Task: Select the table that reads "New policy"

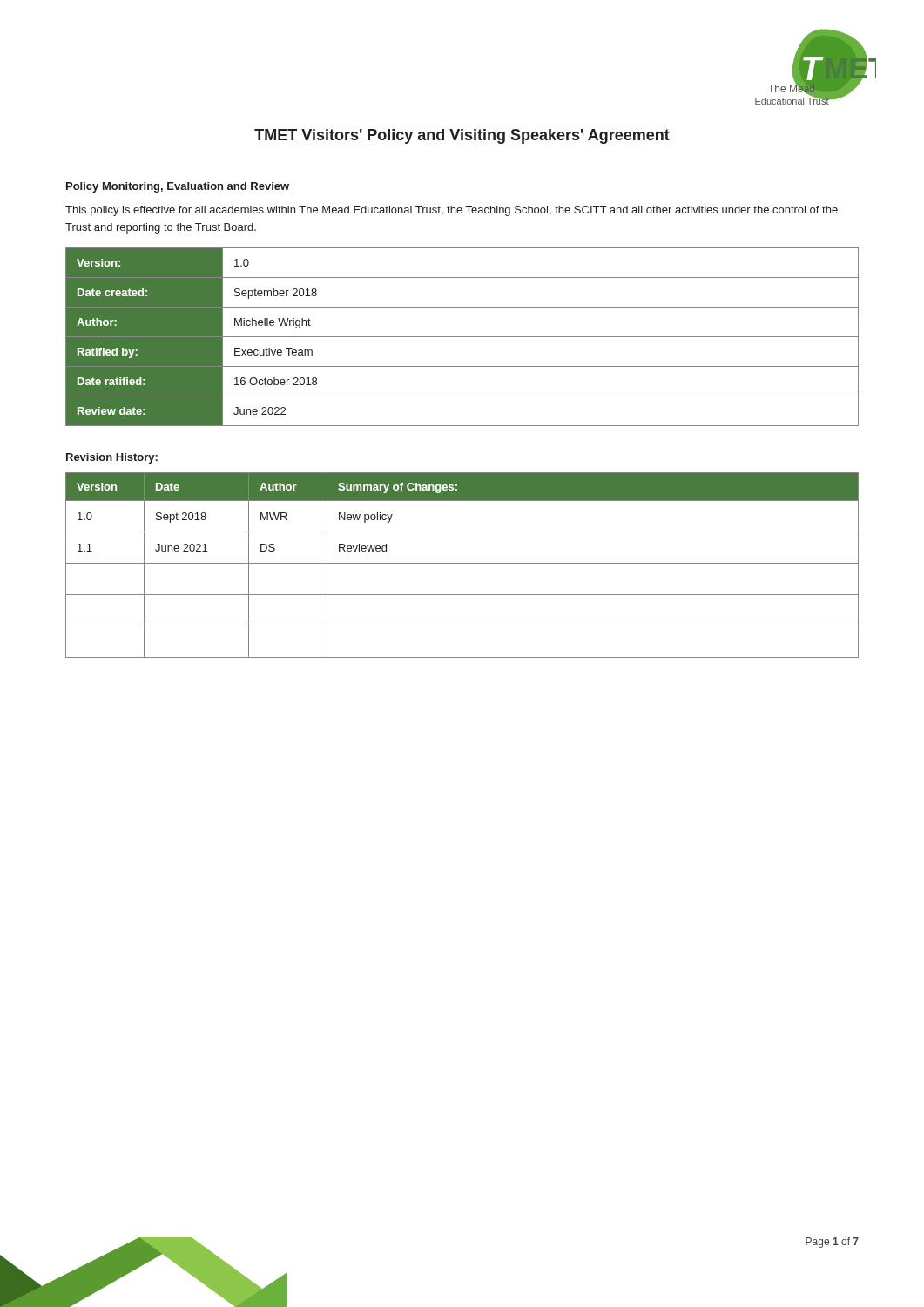Action: tap(462, 565)
